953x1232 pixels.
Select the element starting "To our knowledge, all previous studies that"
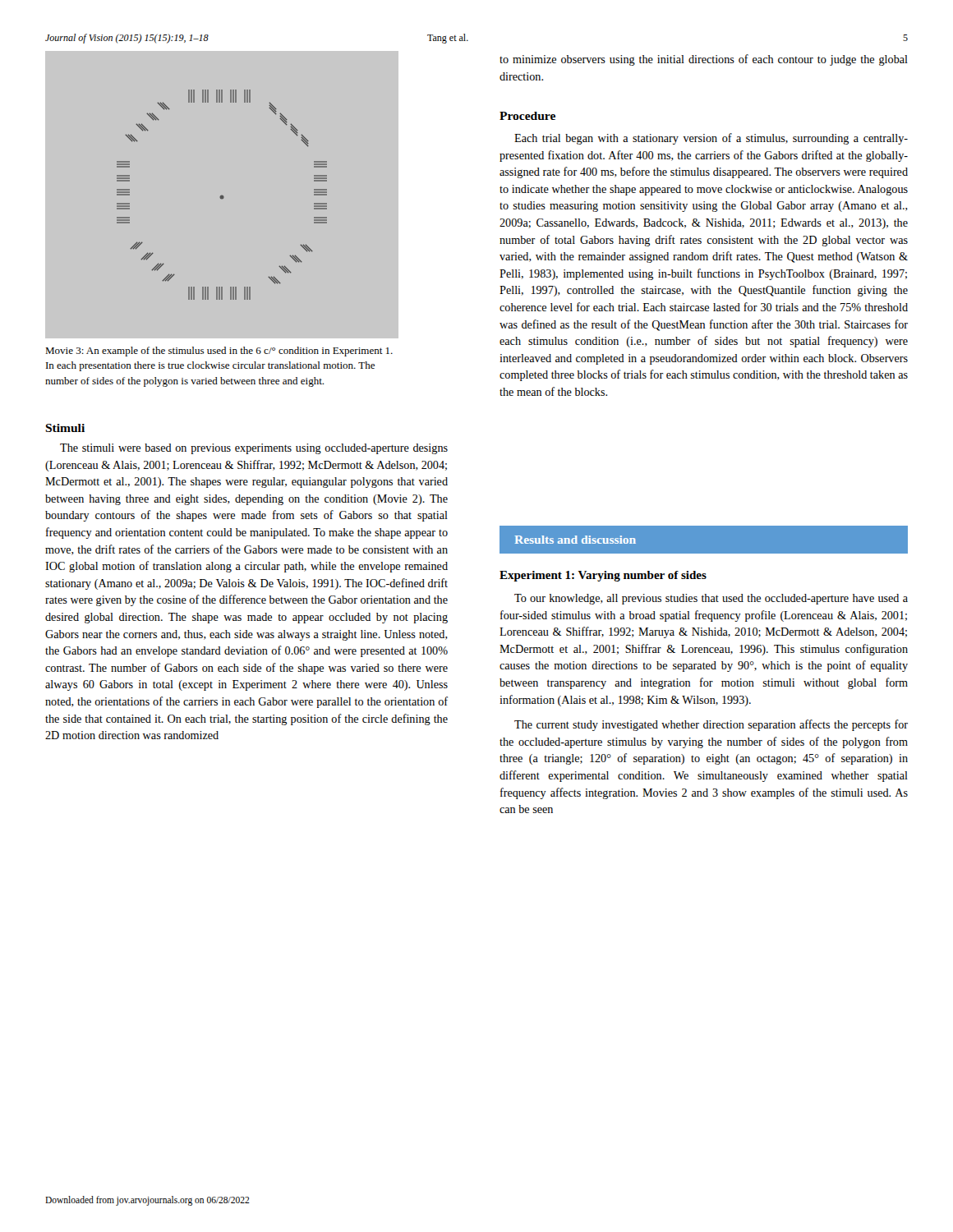click(x=704, y=704)
